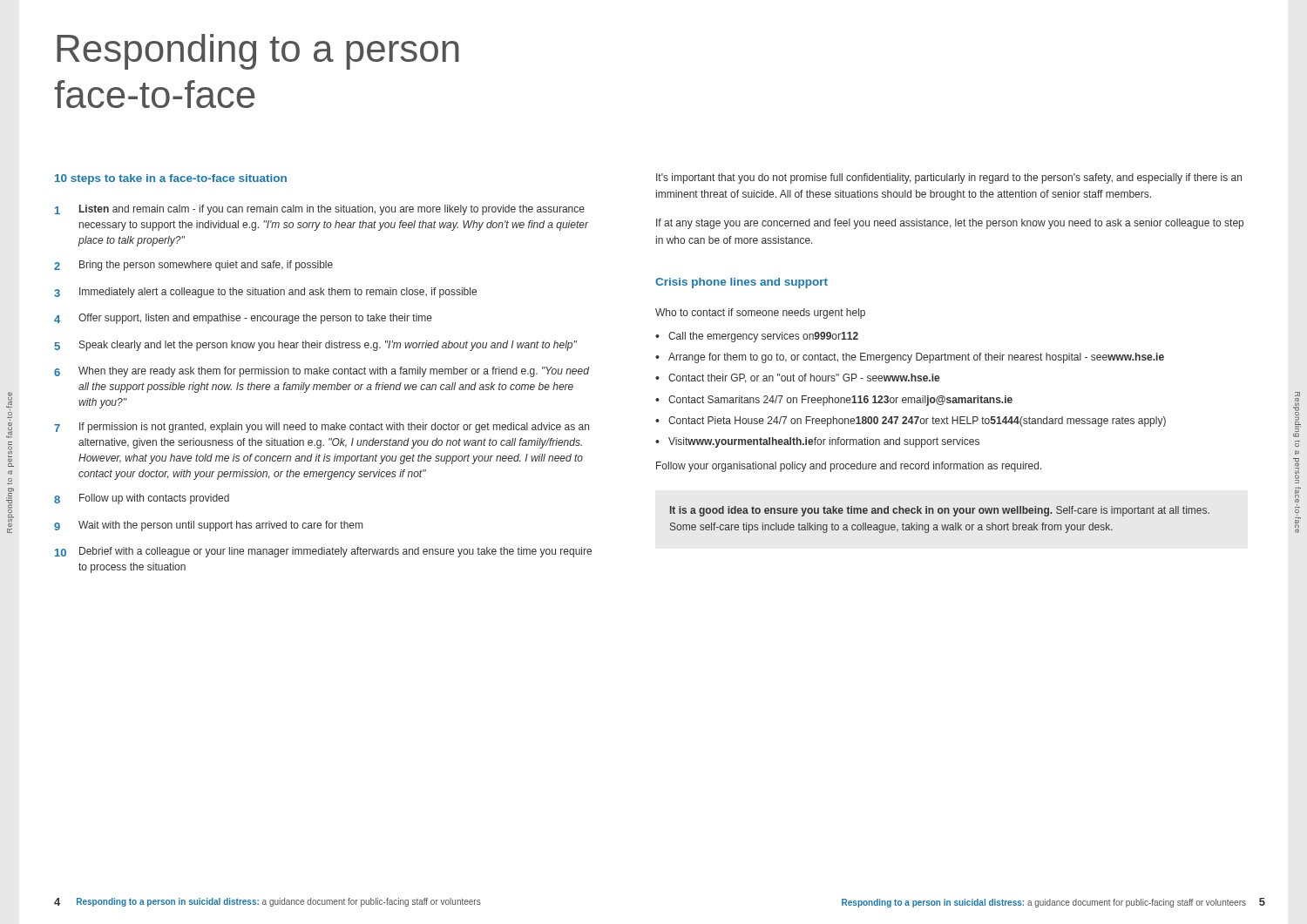
Task: Click on the list item that says "10 Debrief with a colleague or your line"
Action: pos(324,559)
